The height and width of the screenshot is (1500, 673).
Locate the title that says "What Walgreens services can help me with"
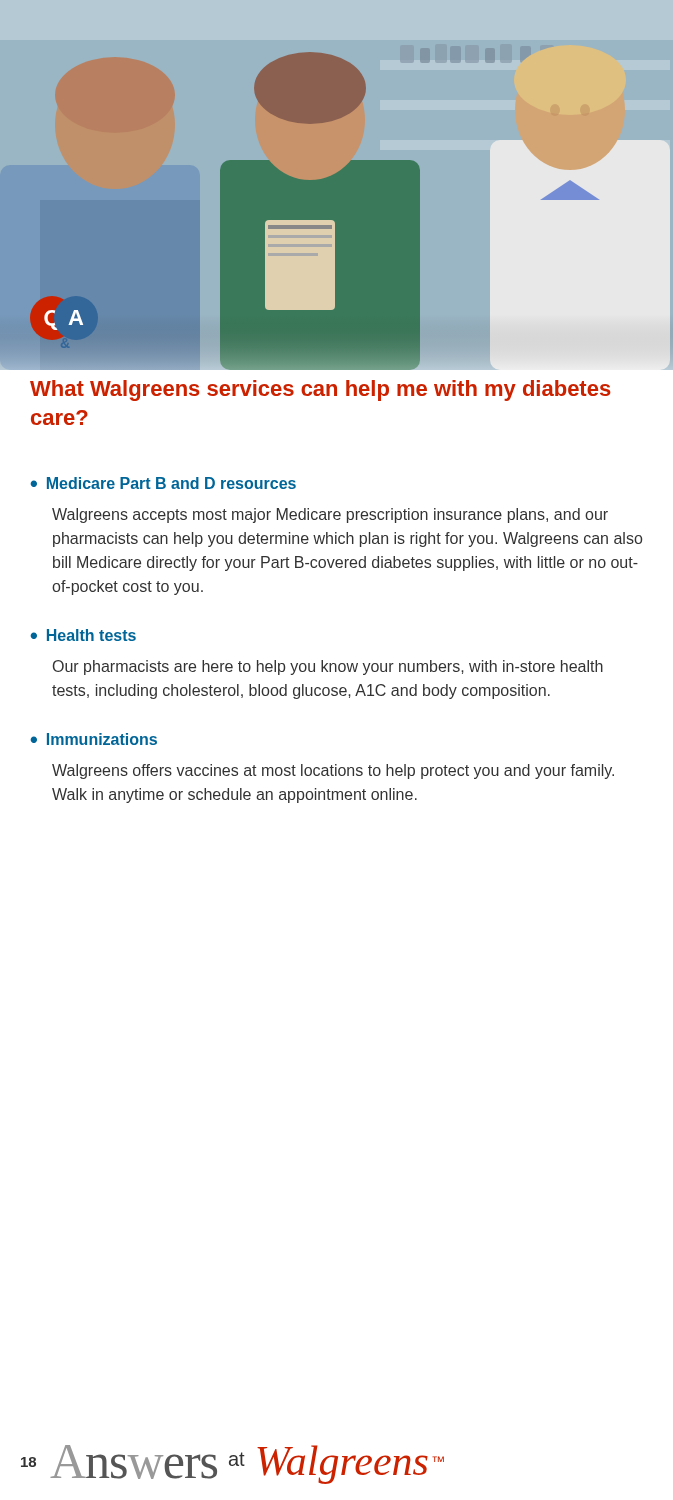pyautogui.click(x=336, y=404)
